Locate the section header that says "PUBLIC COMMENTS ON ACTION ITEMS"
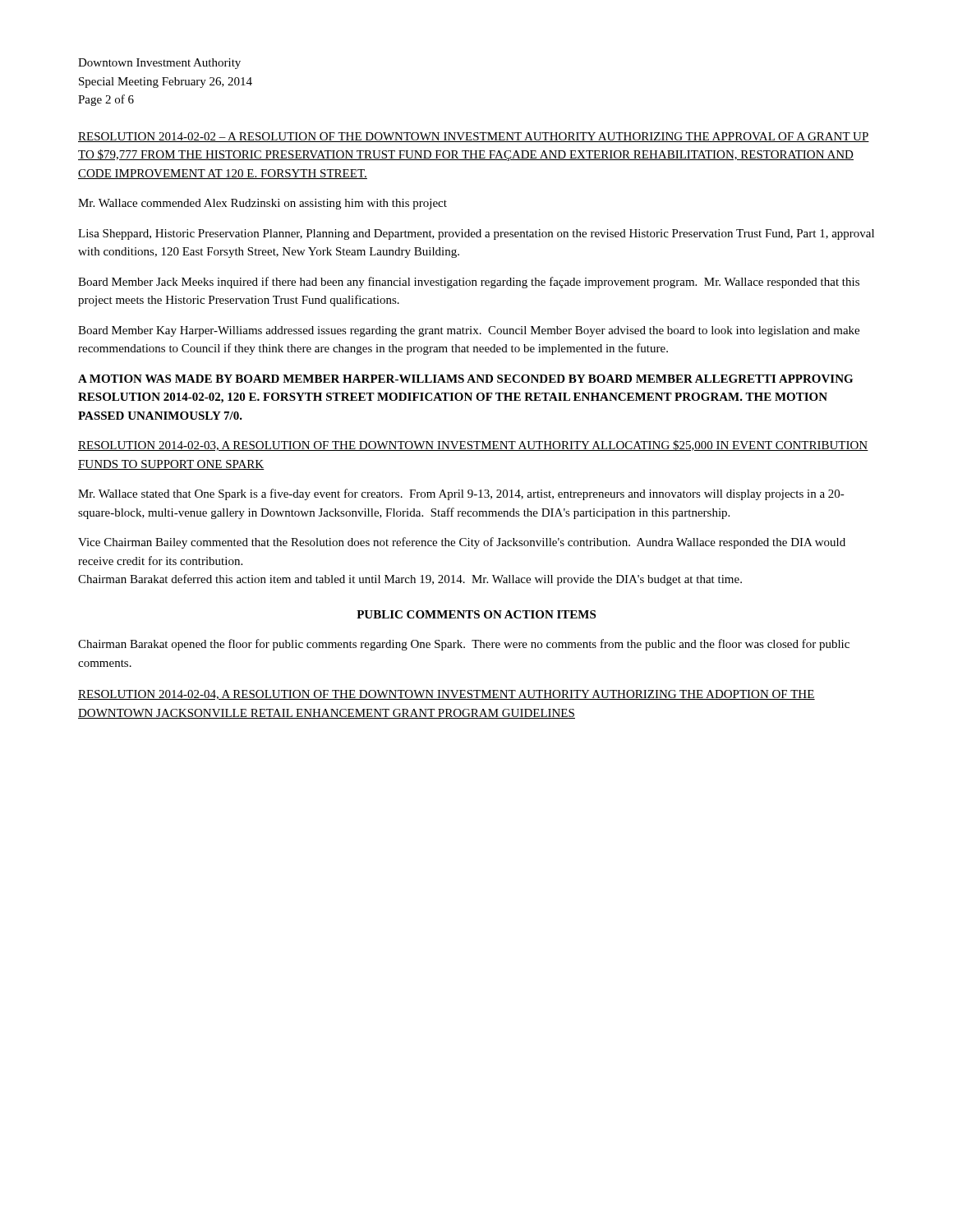 (476, 614)
